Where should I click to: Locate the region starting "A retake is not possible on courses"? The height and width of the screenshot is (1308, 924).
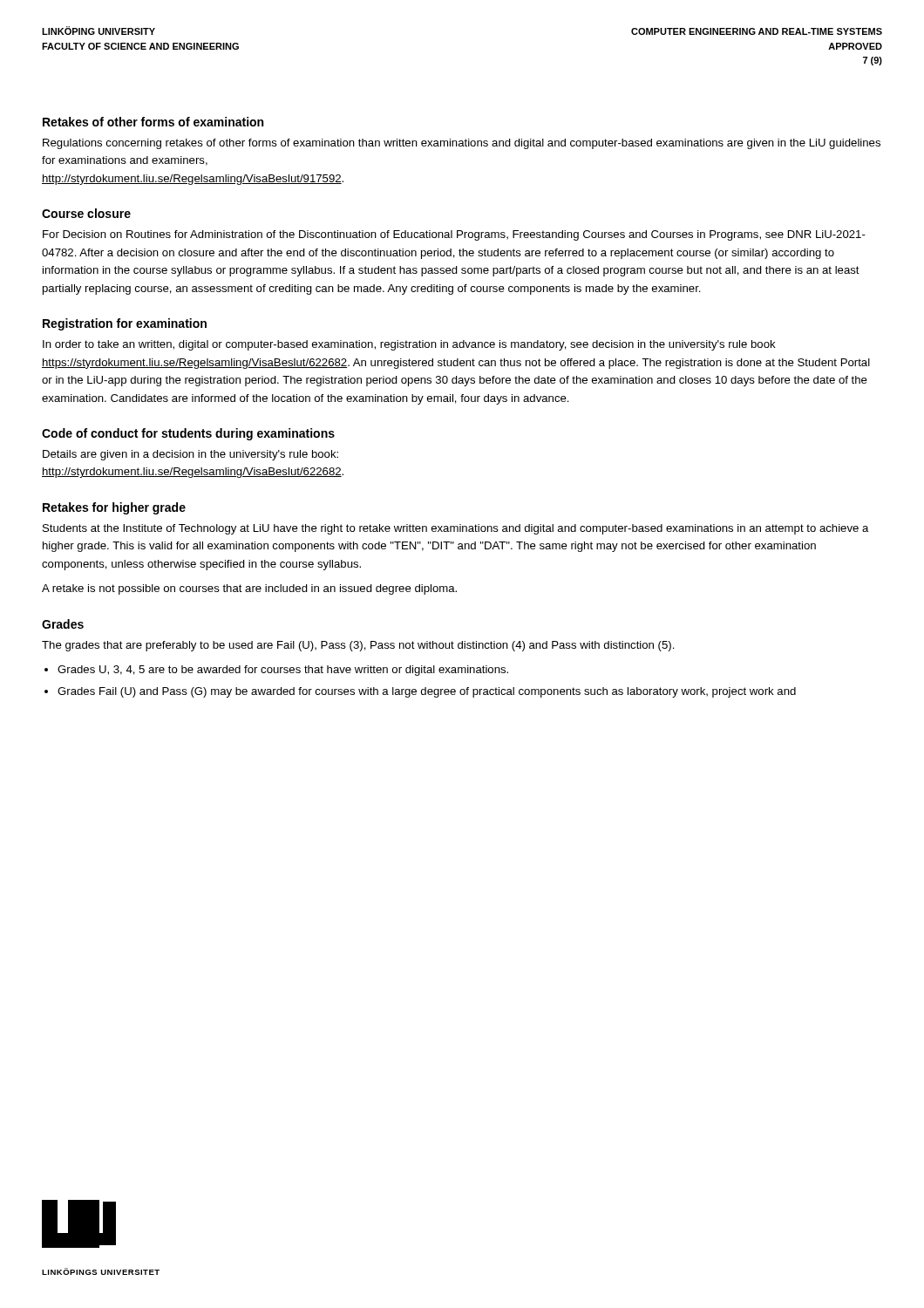(250, 588)
